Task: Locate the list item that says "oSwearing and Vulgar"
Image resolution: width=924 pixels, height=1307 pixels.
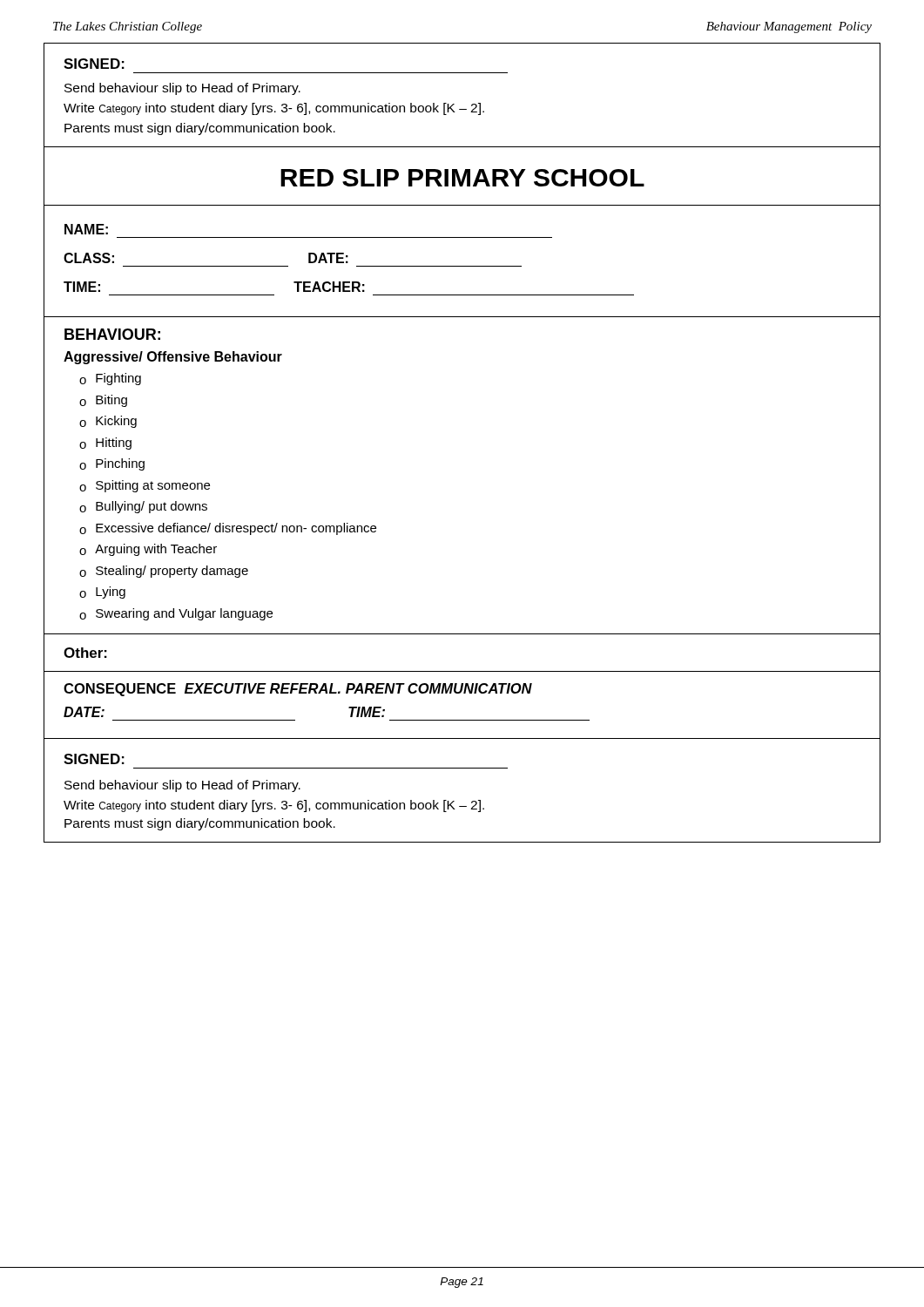Action: pyautogui.click(x=176, y=615)
